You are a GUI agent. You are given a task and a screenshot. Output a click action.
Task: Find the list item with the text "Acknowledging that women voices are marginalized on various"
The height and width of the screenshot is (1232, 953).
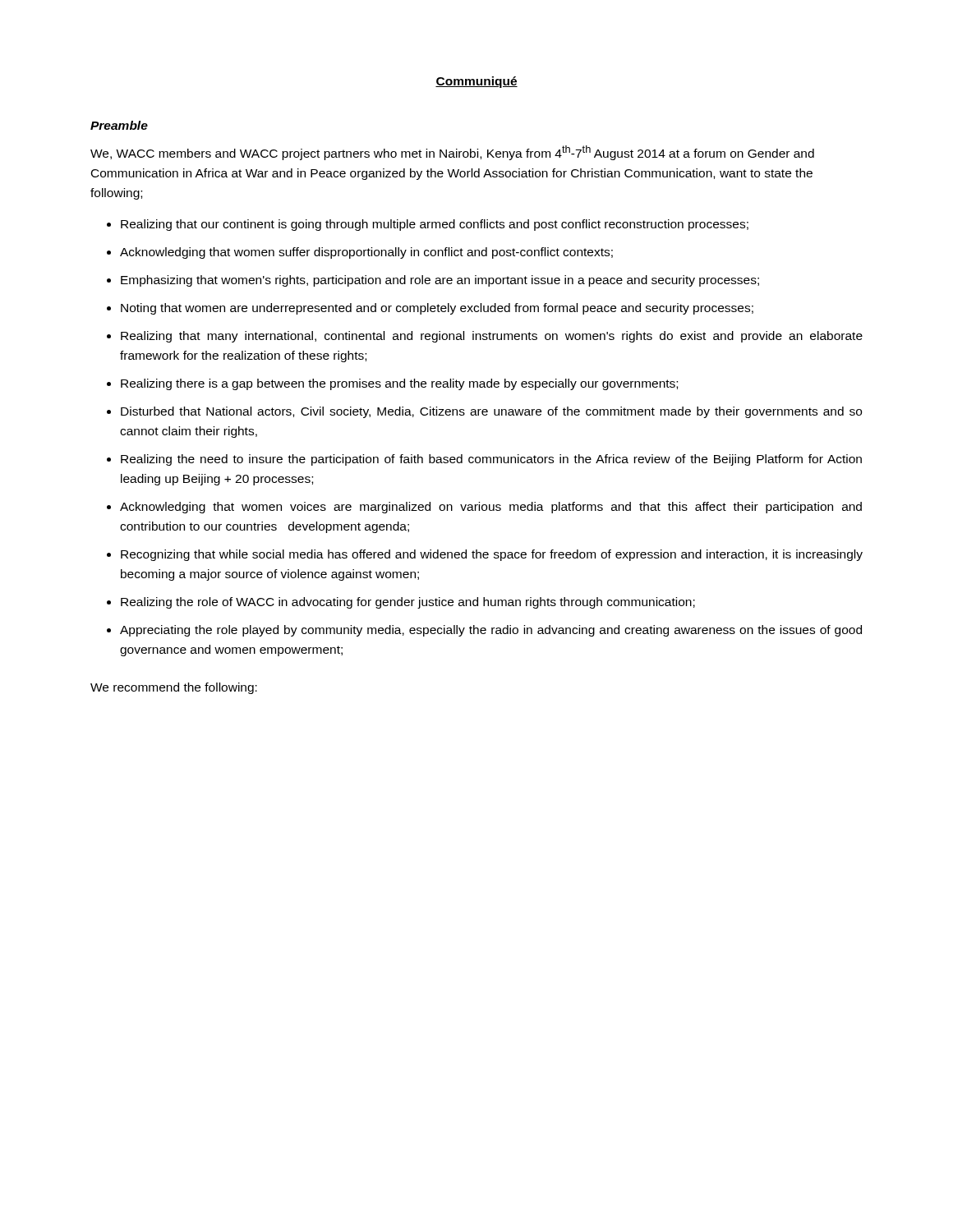[x=491, y=517]
